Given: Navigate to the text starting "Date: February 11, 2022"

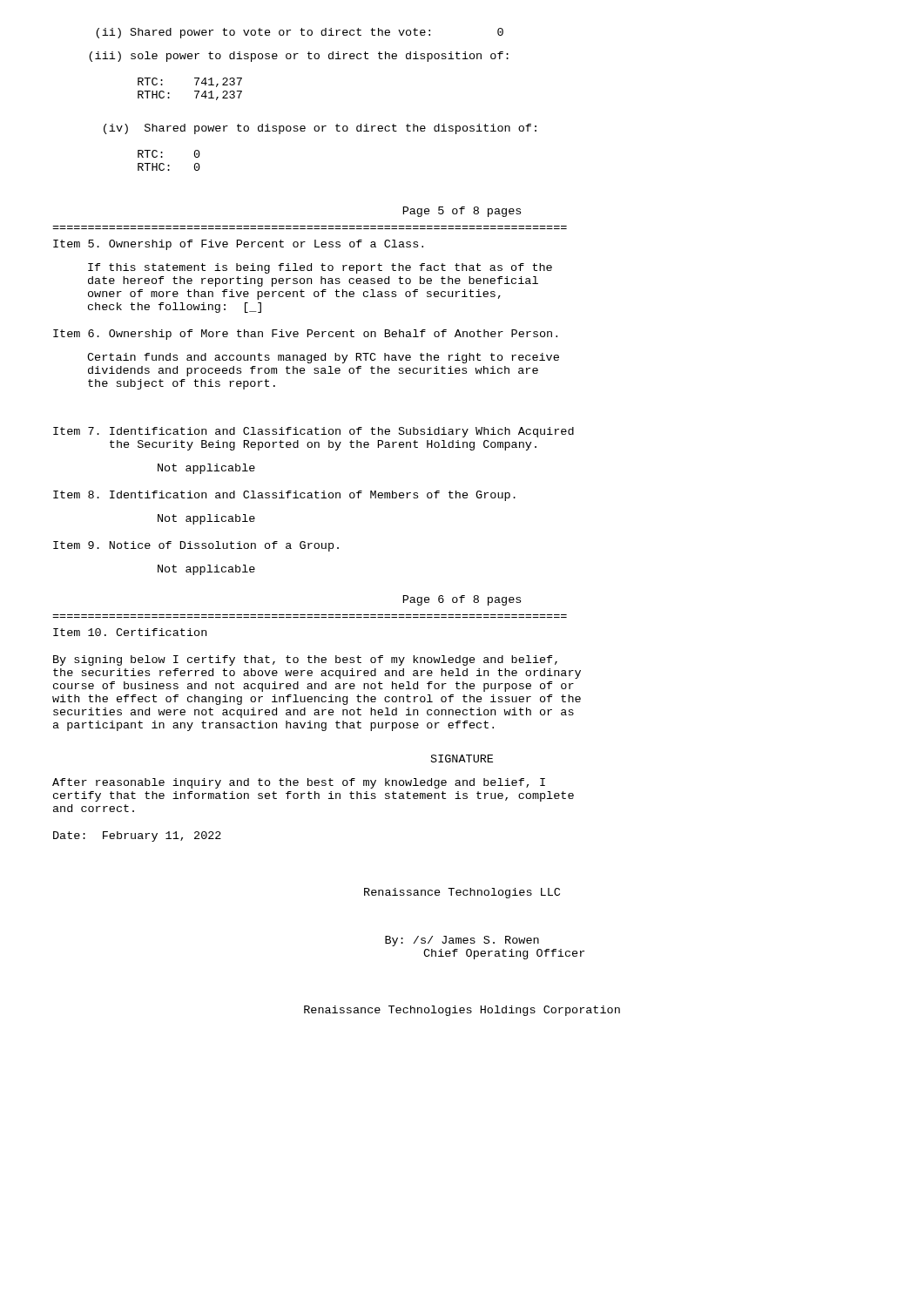Looking at the screenshot, I should tap(137, 836).
